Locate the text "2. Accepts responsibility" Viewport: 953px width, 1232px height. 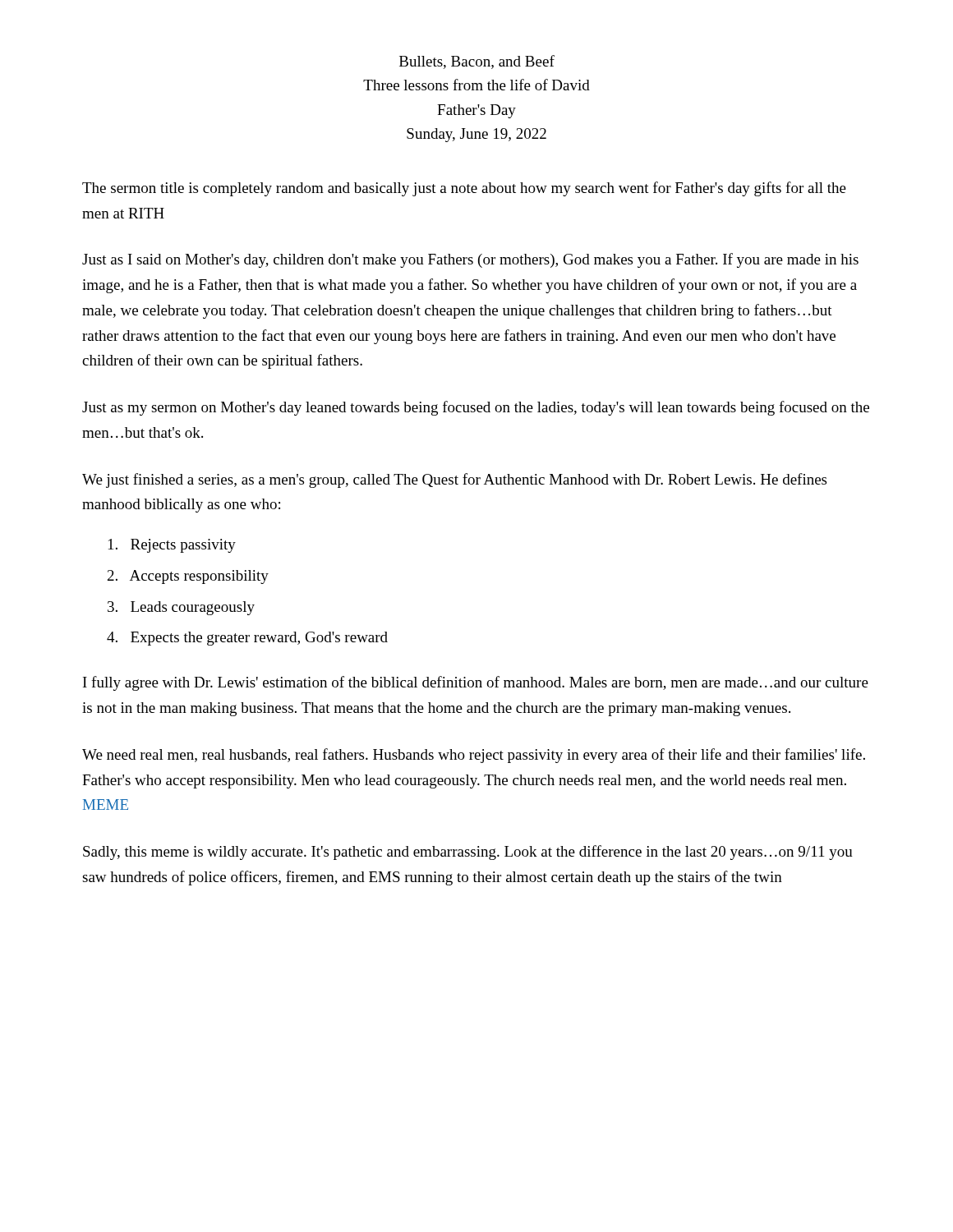[x=188, y=575]
